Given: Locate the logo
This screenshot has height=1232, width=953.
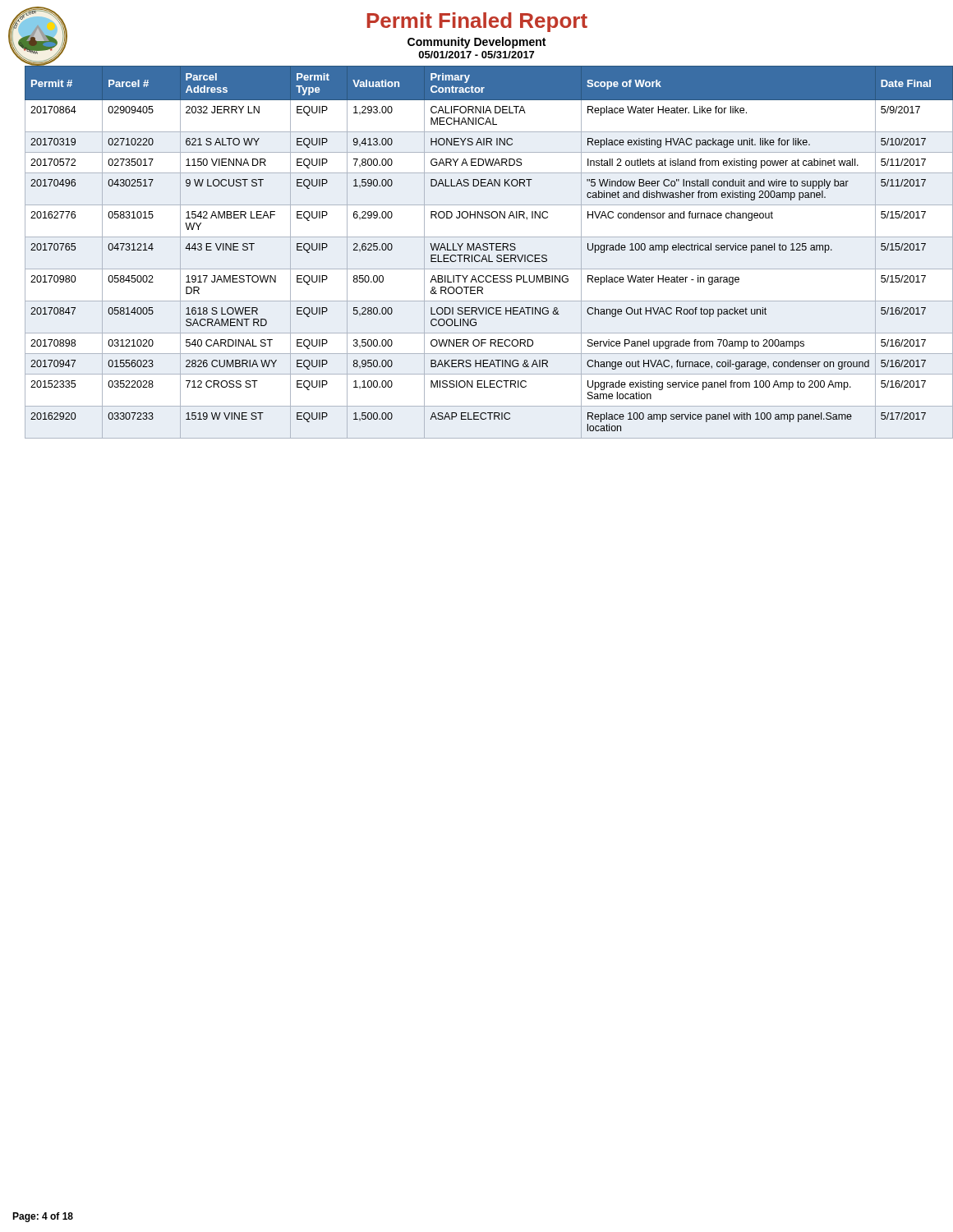Looking at the screenshot, I should tap(38, 36).
